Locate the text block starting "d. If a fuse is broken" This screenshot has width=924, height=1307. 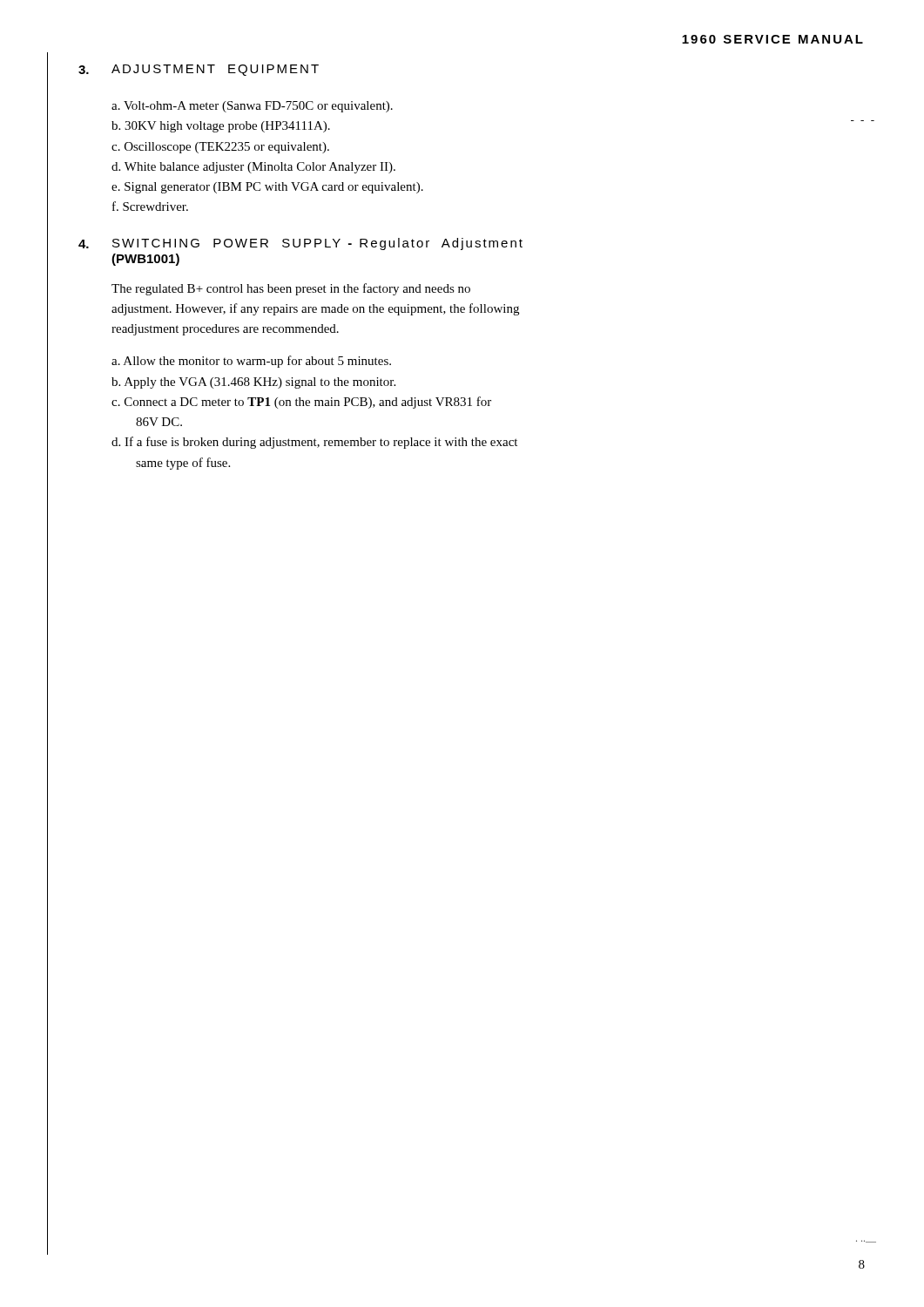315,442
